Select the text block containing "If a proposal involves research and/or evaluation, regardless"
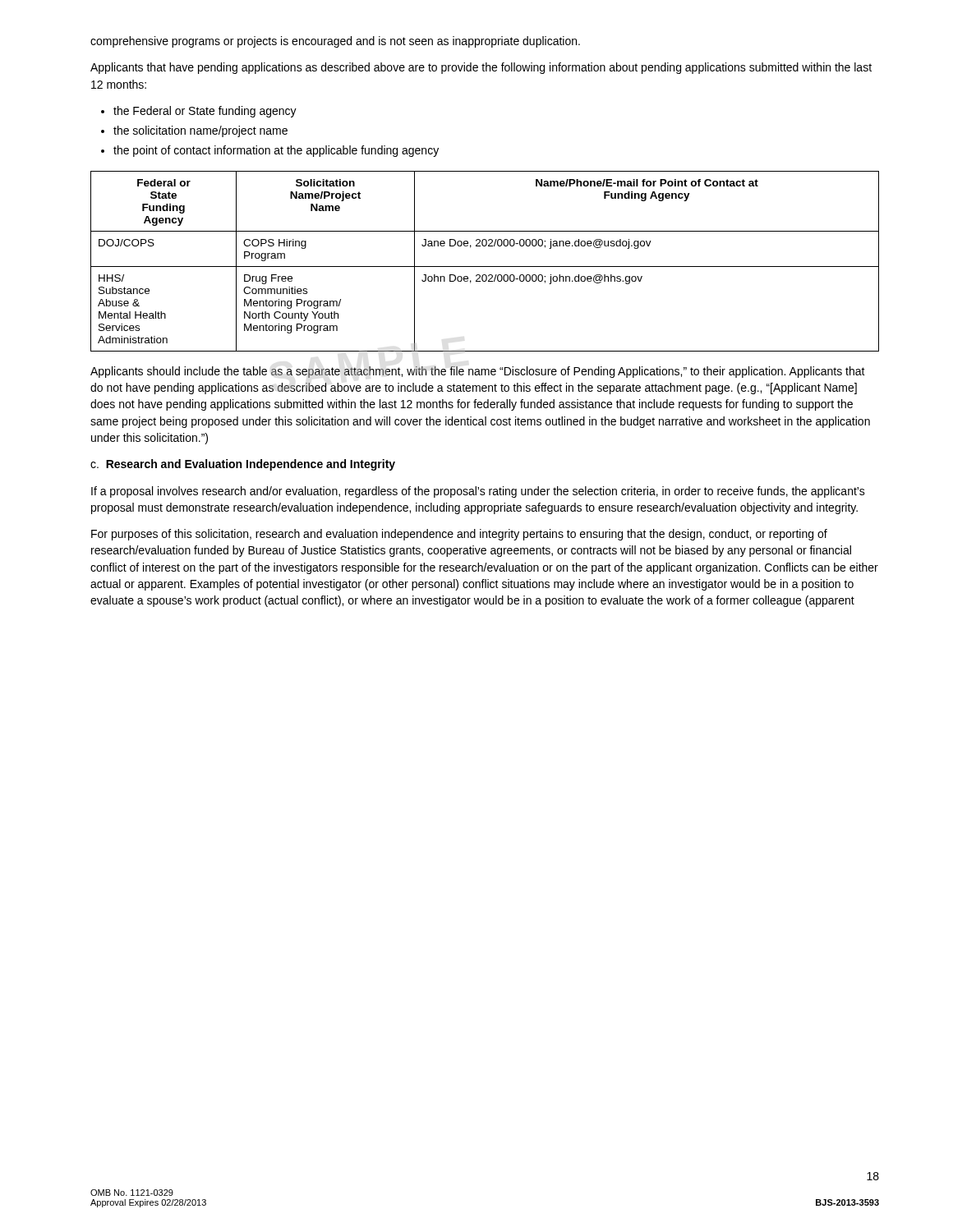This screenshot has width=953, height=1232. [485, 499]
